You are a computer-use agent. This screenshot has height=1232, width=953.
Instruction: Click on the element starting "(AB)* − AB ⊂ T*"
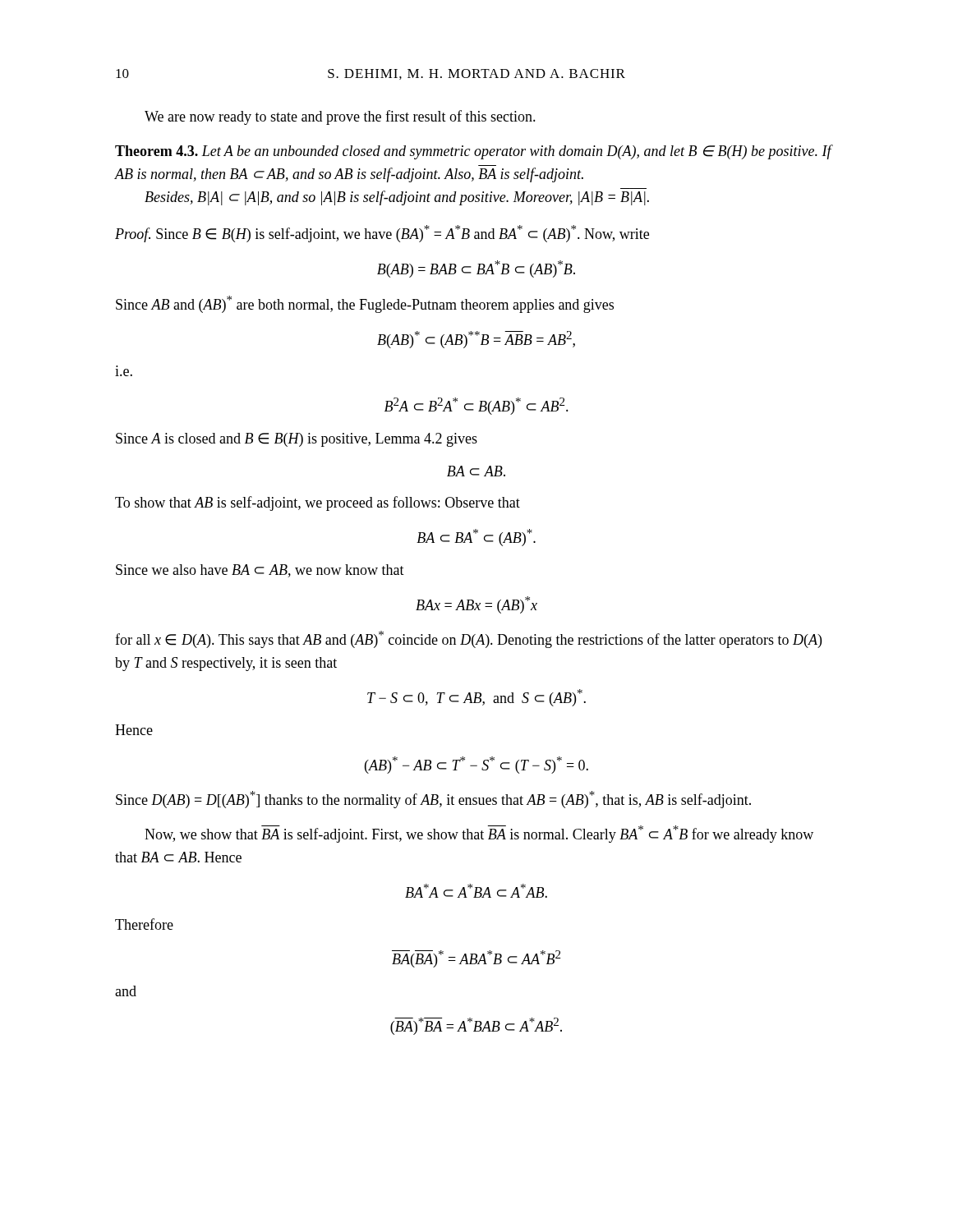click(x=476, y=764)
